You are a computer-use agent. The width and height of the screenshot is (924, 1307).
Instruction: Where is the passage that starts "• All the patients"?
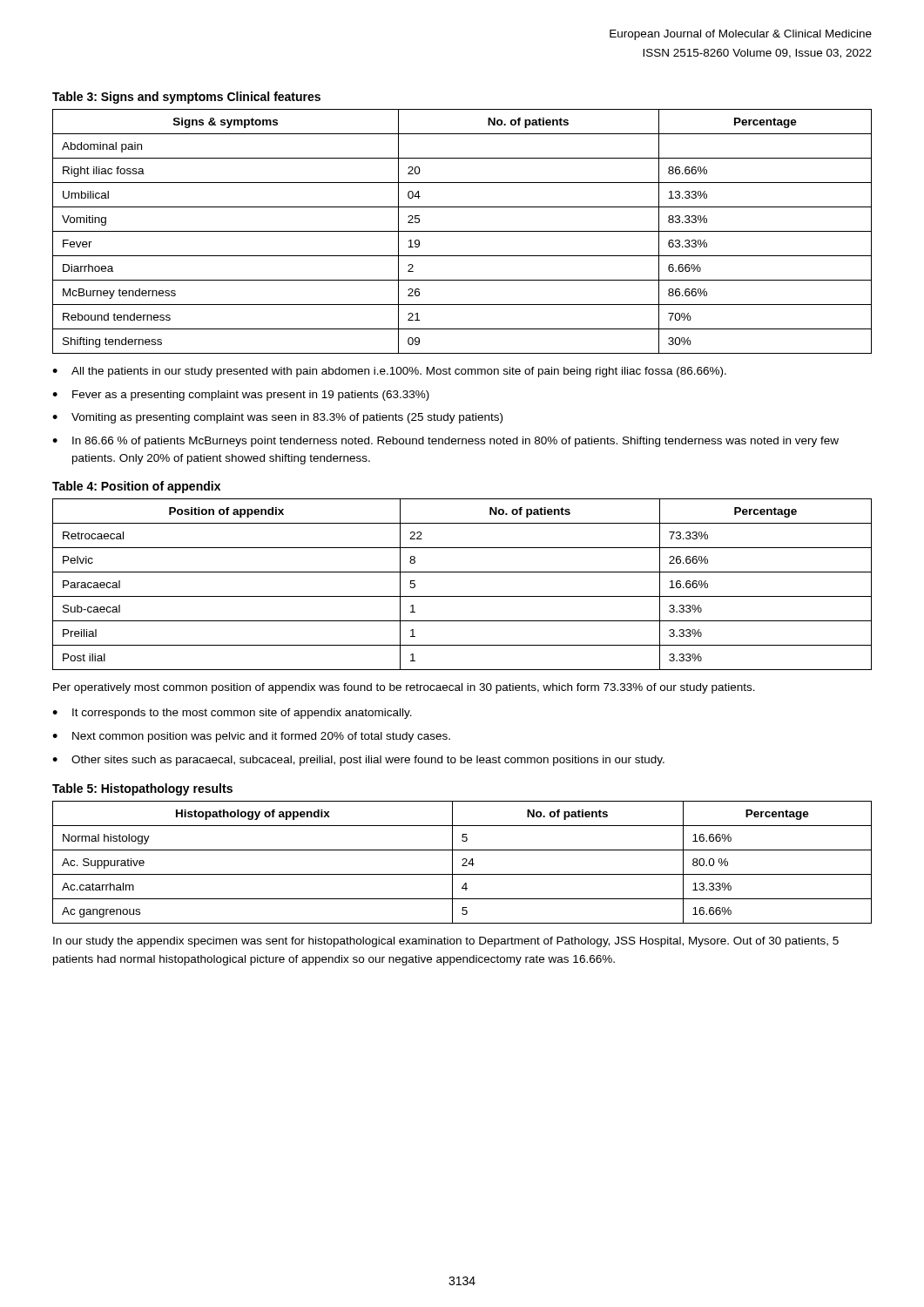[x=390, y=372]
